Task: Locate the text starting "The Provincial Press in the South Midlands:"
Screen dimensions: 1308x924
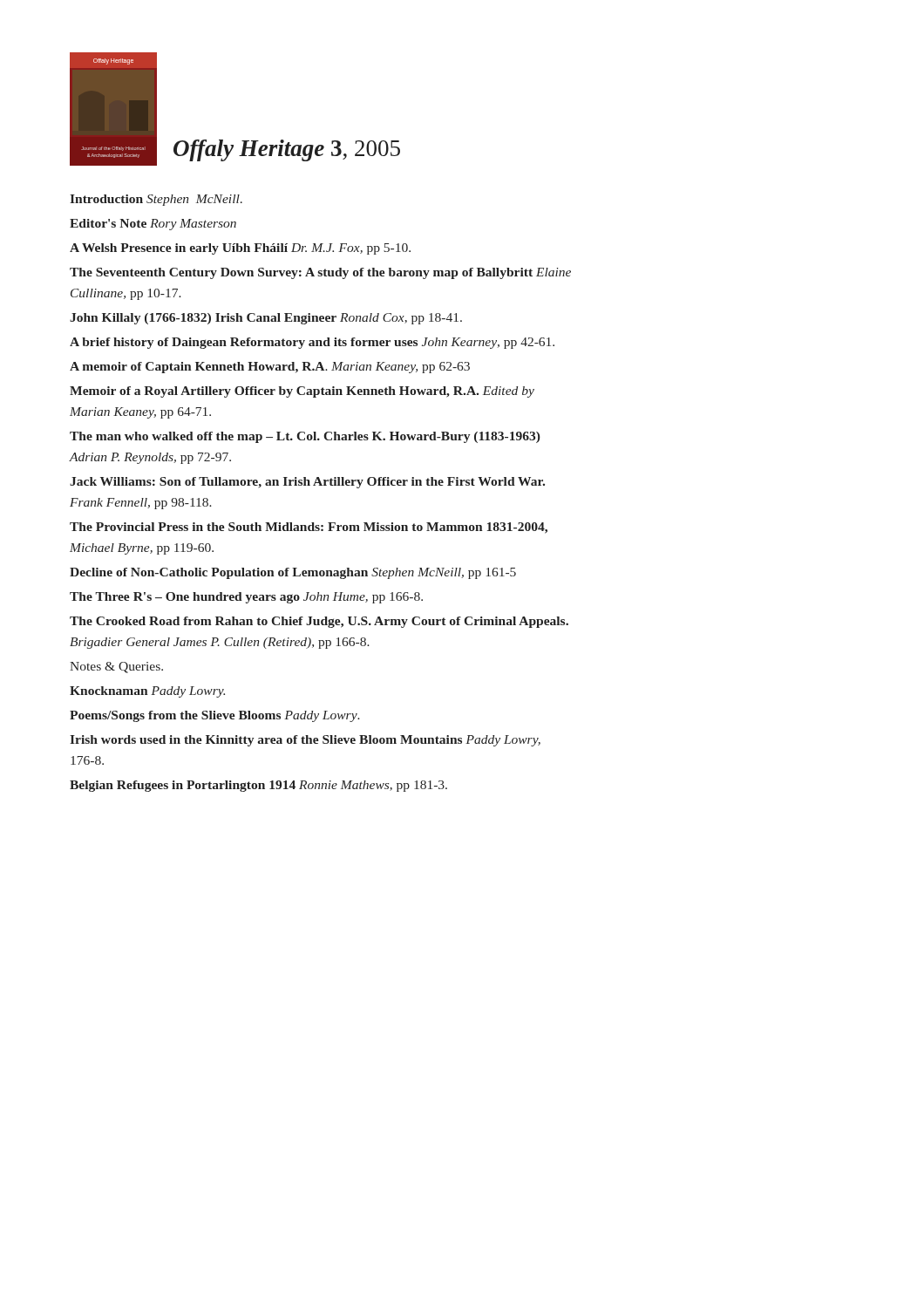Action: coord(309,537)
